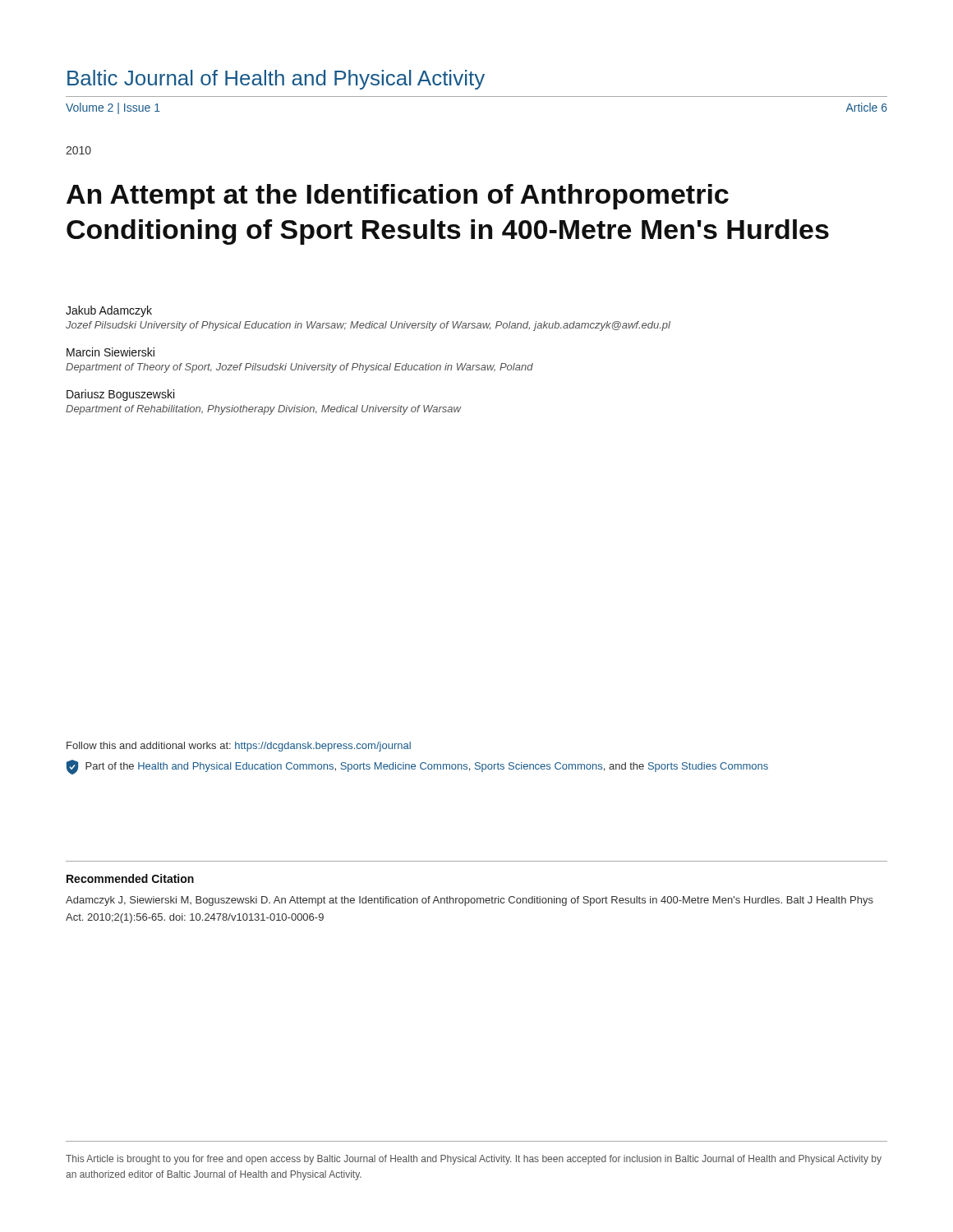
Task: Select the element starting "An Attempt at the"
Action: tap(448, 211)
